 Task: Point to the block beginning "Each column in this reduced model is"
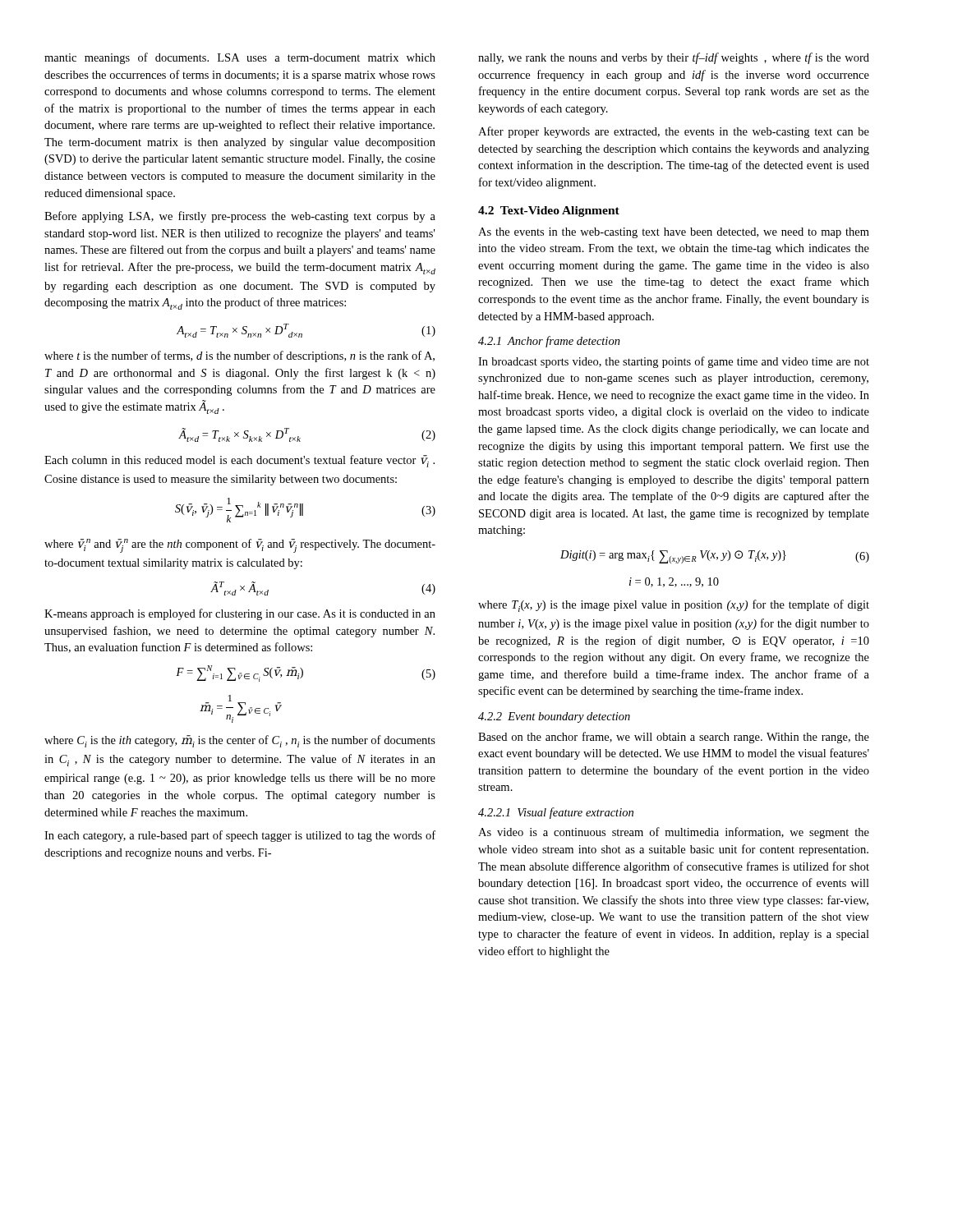tap(240, 469)
